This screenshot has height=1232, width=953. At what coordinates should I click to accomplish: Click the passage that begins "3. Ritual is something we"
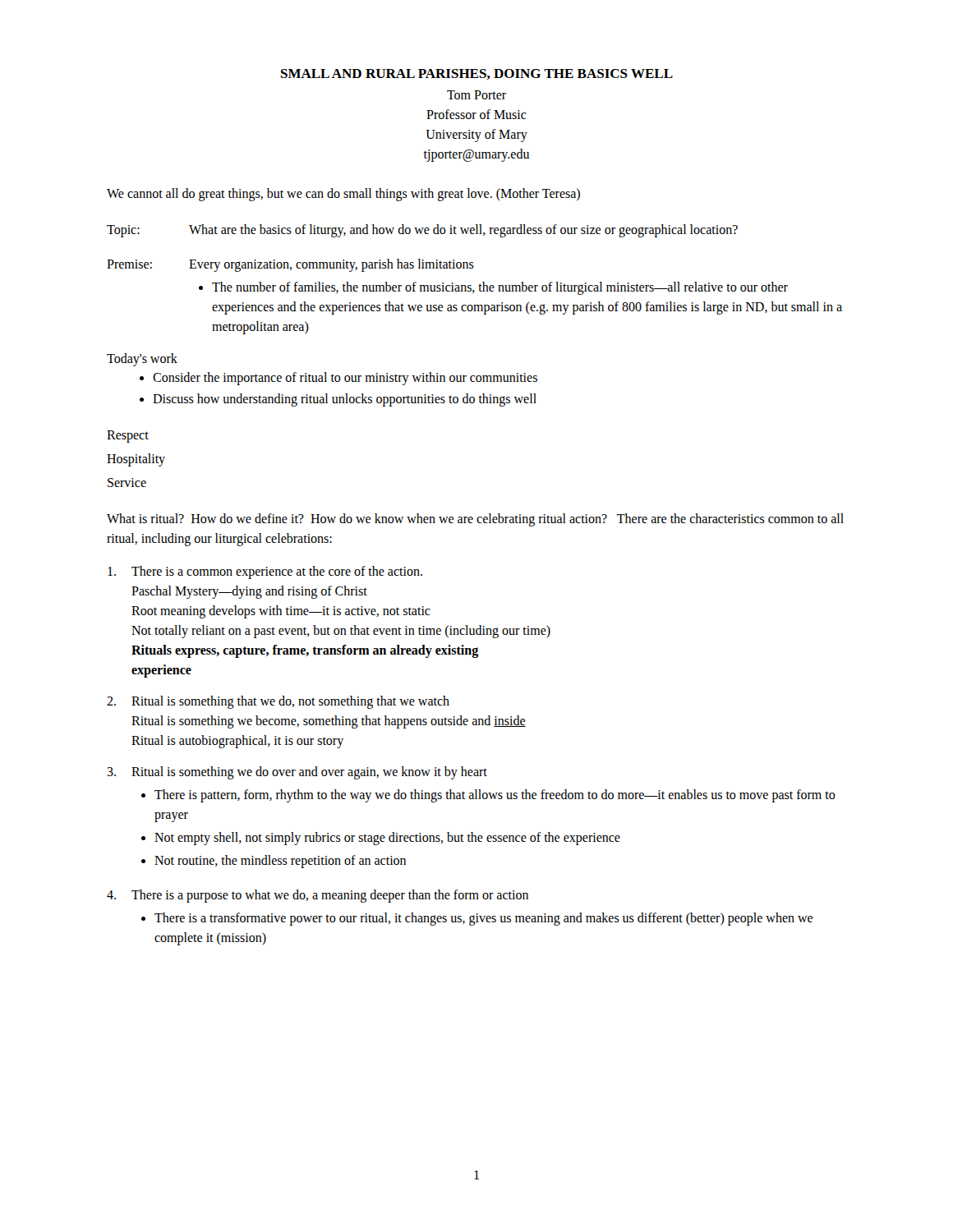[297, 773]
